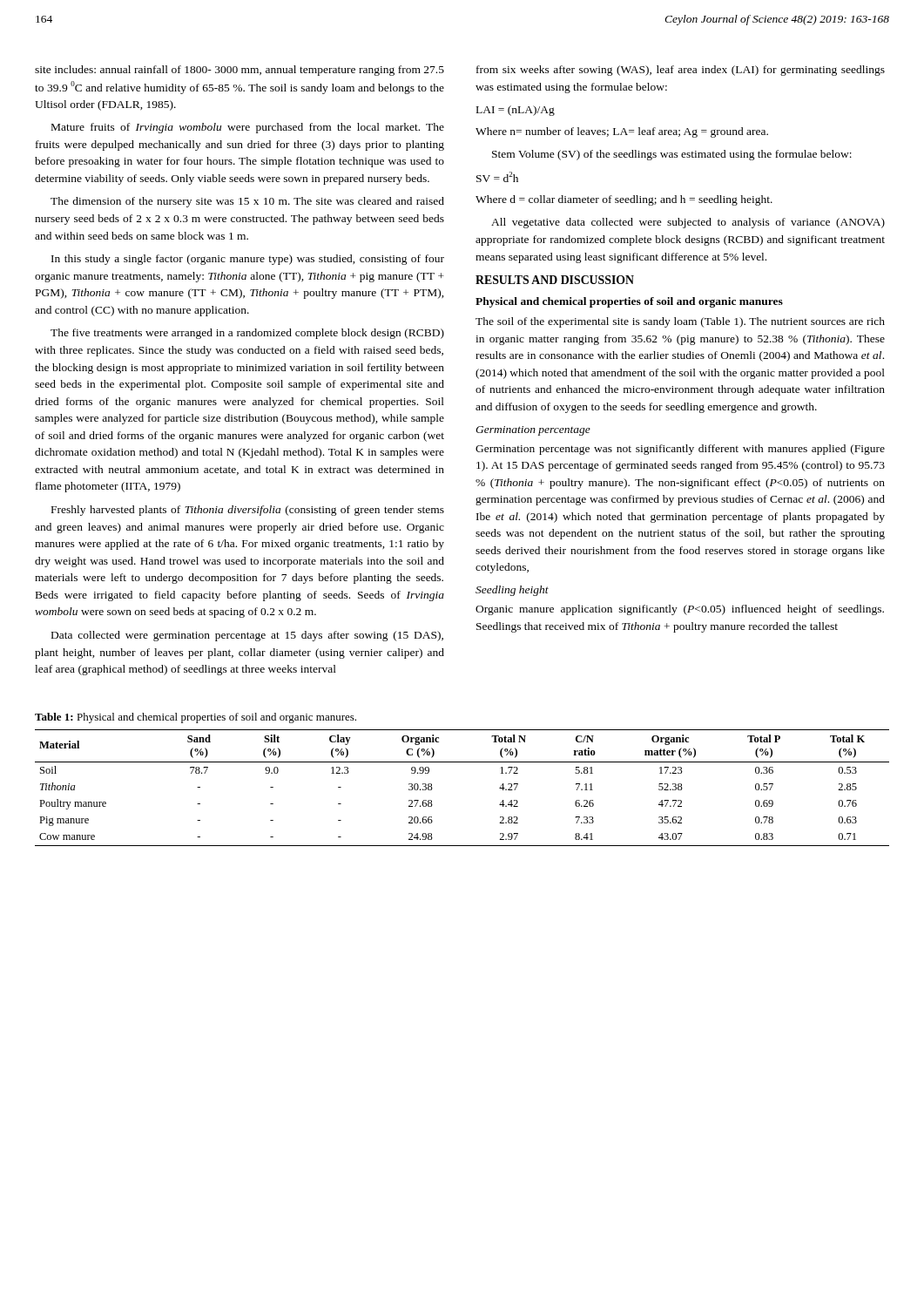Find the section header that says "Physical and chemical properties of soil and organic"
This screenshot has height=1307, width=924.
click(629, 301)
